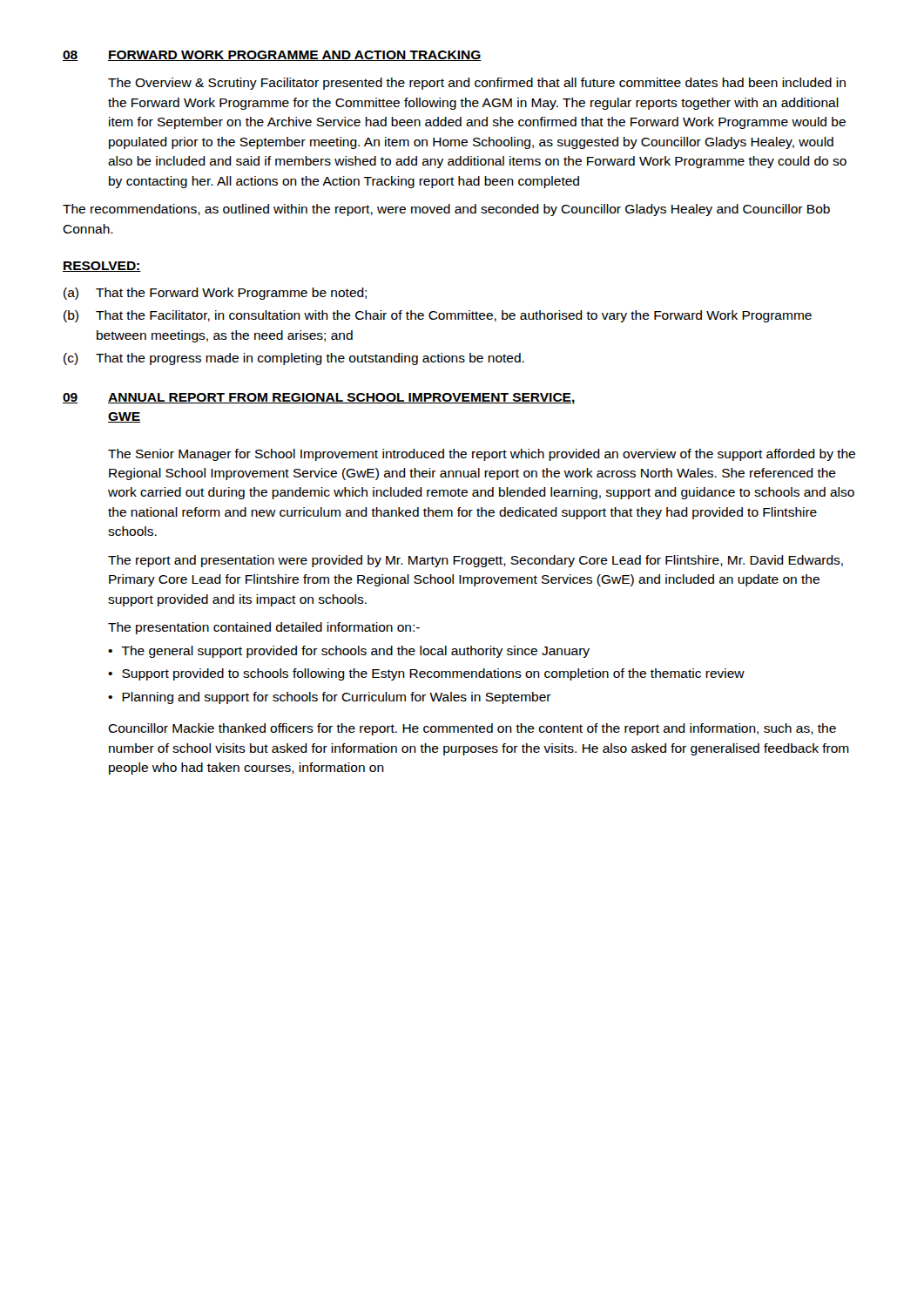Find the text that says "The presentation contained detailed information on:-"
This screenshot has height=1307, width=924.
tap(264, 627)
